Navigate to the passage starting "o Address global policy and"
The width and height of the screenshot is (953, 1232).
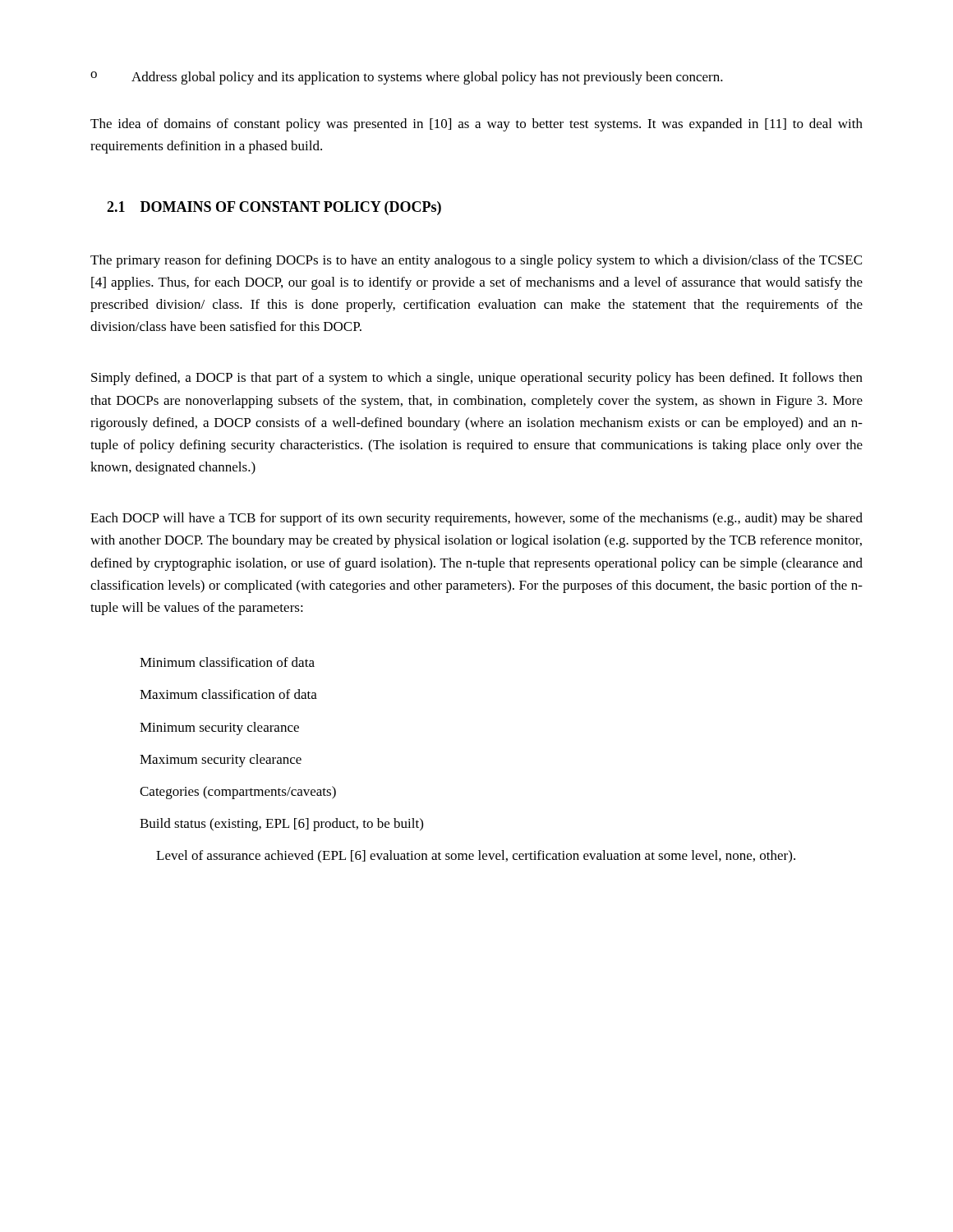[476, 77]
